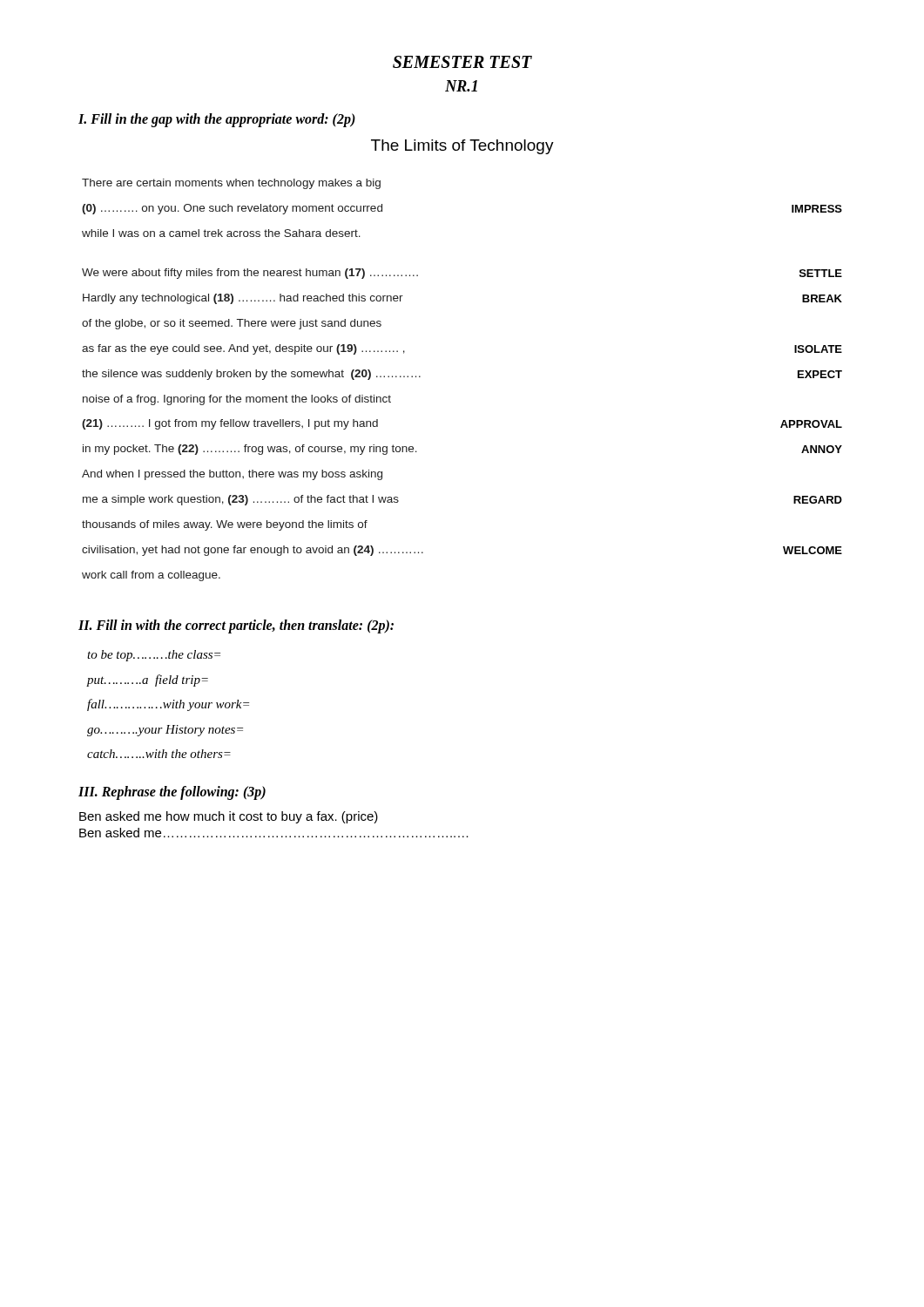This screenshot has height=1307, width=924.
Task: Where is the section header that starts "II. Fill in with"?
Action: pos(236,625)
